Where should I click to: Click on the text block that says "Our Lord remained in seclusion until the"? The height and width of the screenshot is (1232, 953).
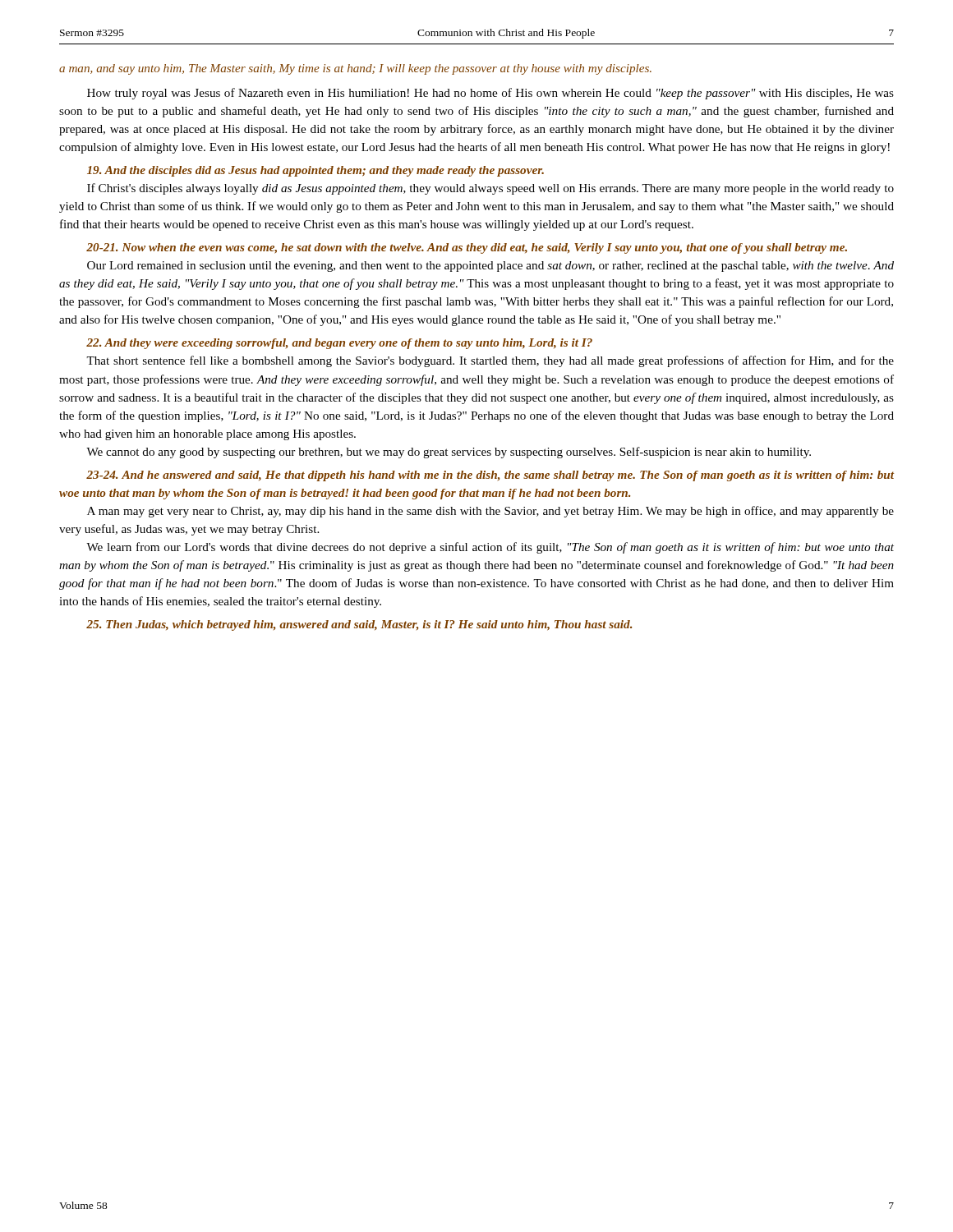pos(476,292)
